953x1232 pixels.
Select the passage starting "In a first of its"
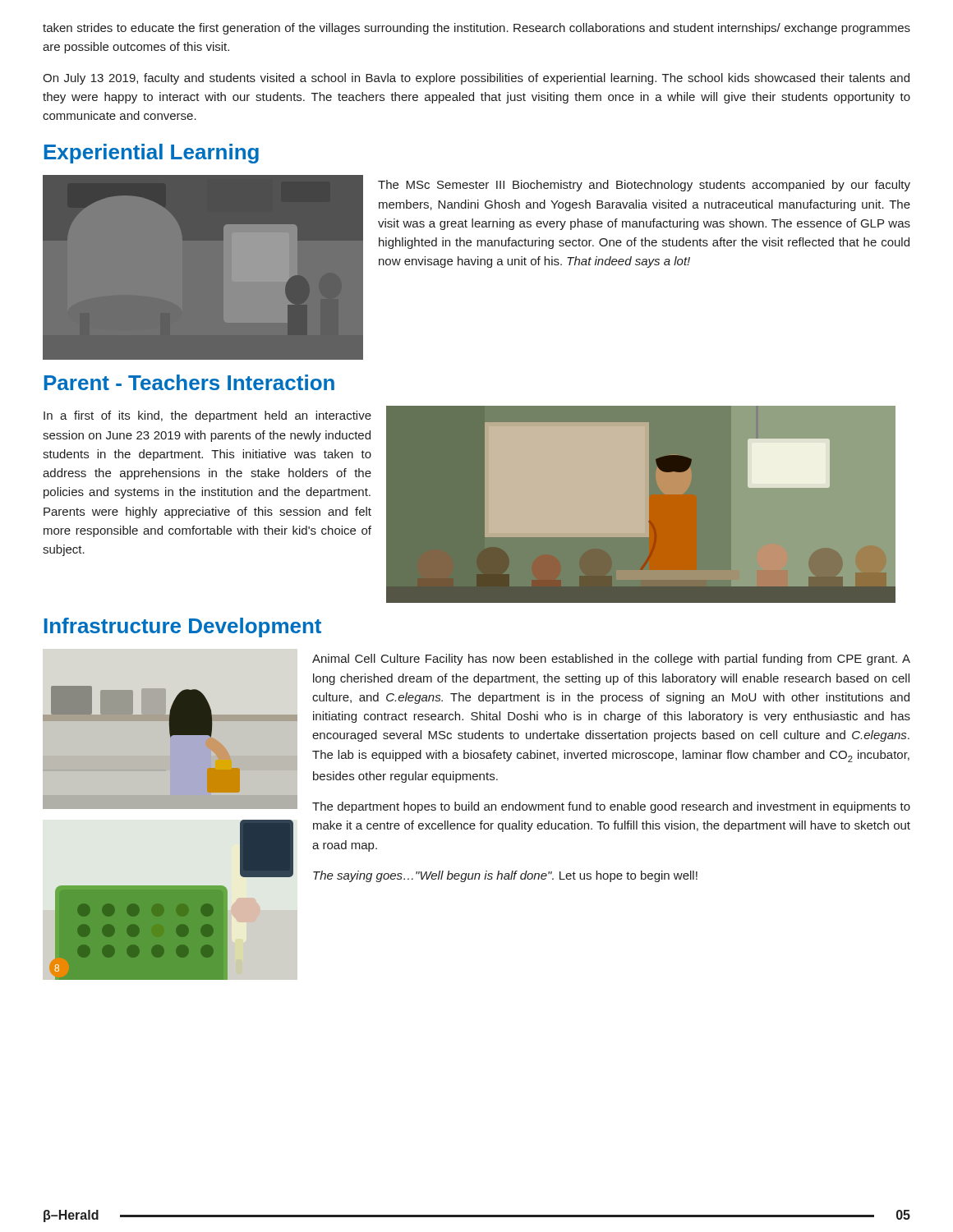tap(207, 482)
